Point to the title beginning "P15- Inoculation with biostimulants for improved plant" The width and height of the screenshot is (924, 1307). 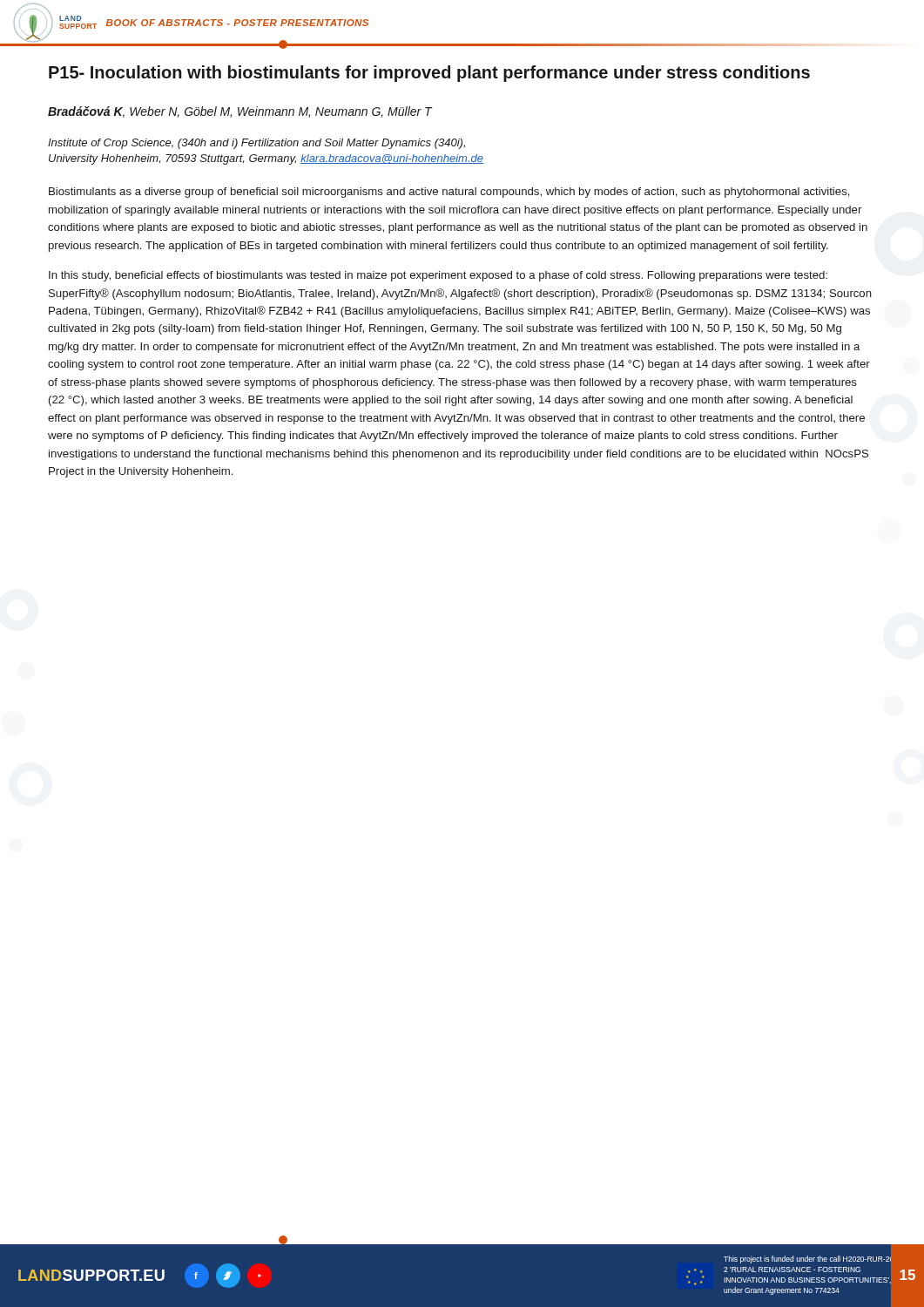pyautogui.click(x=429, y=72)
